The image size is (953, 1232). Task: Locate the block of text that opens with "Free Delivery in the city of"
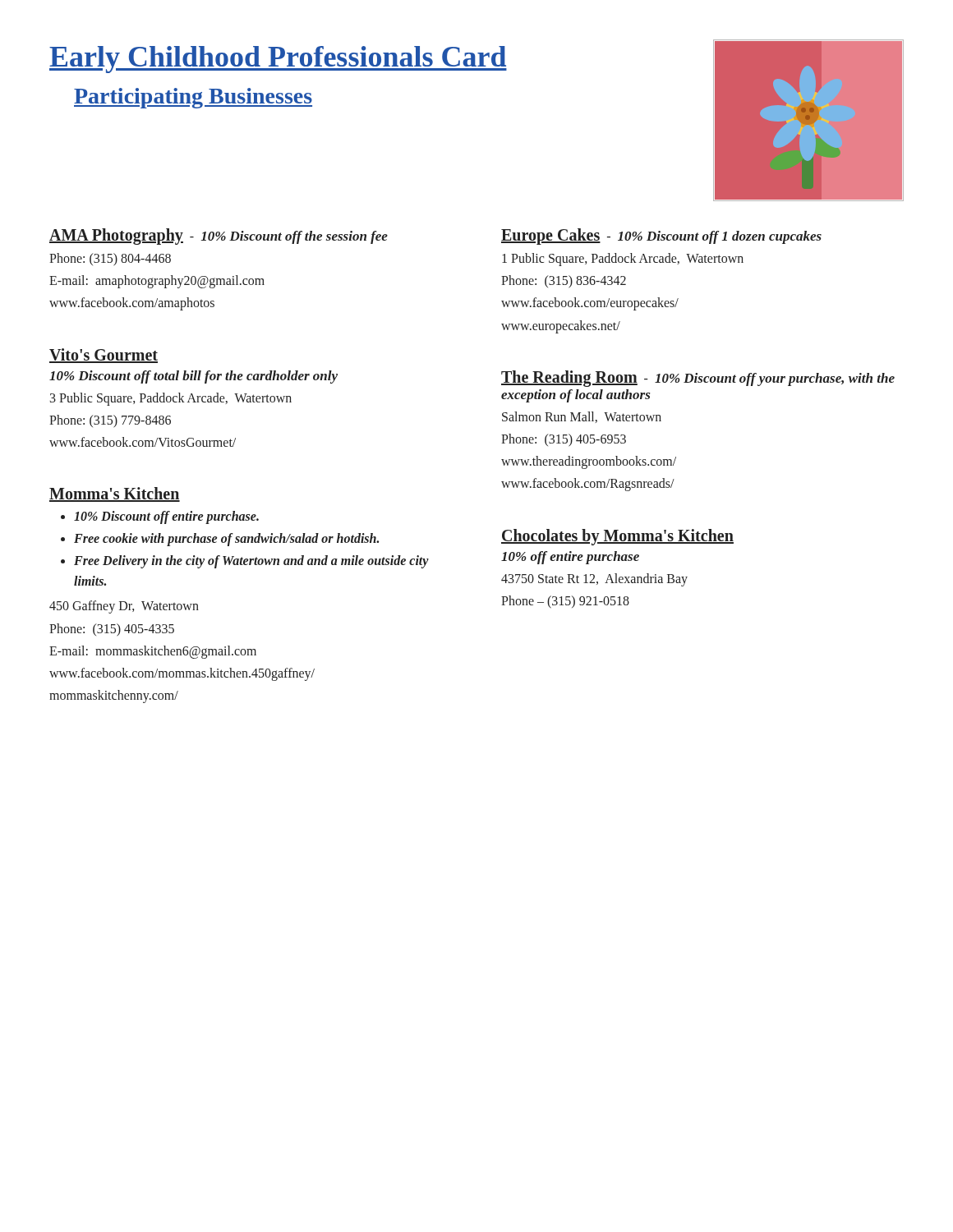click(251, 570)
